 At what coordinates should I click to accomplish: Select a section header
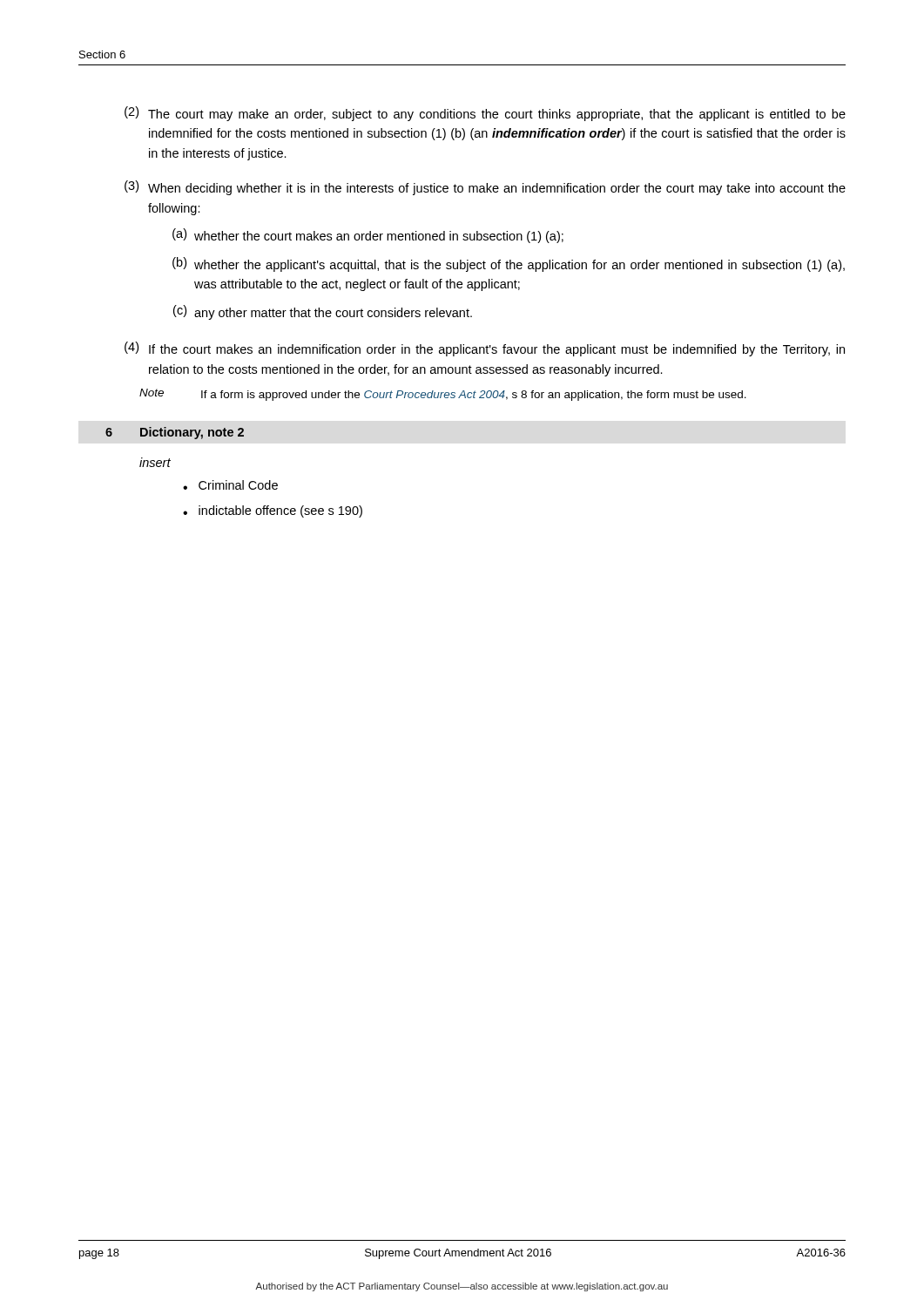161,433
